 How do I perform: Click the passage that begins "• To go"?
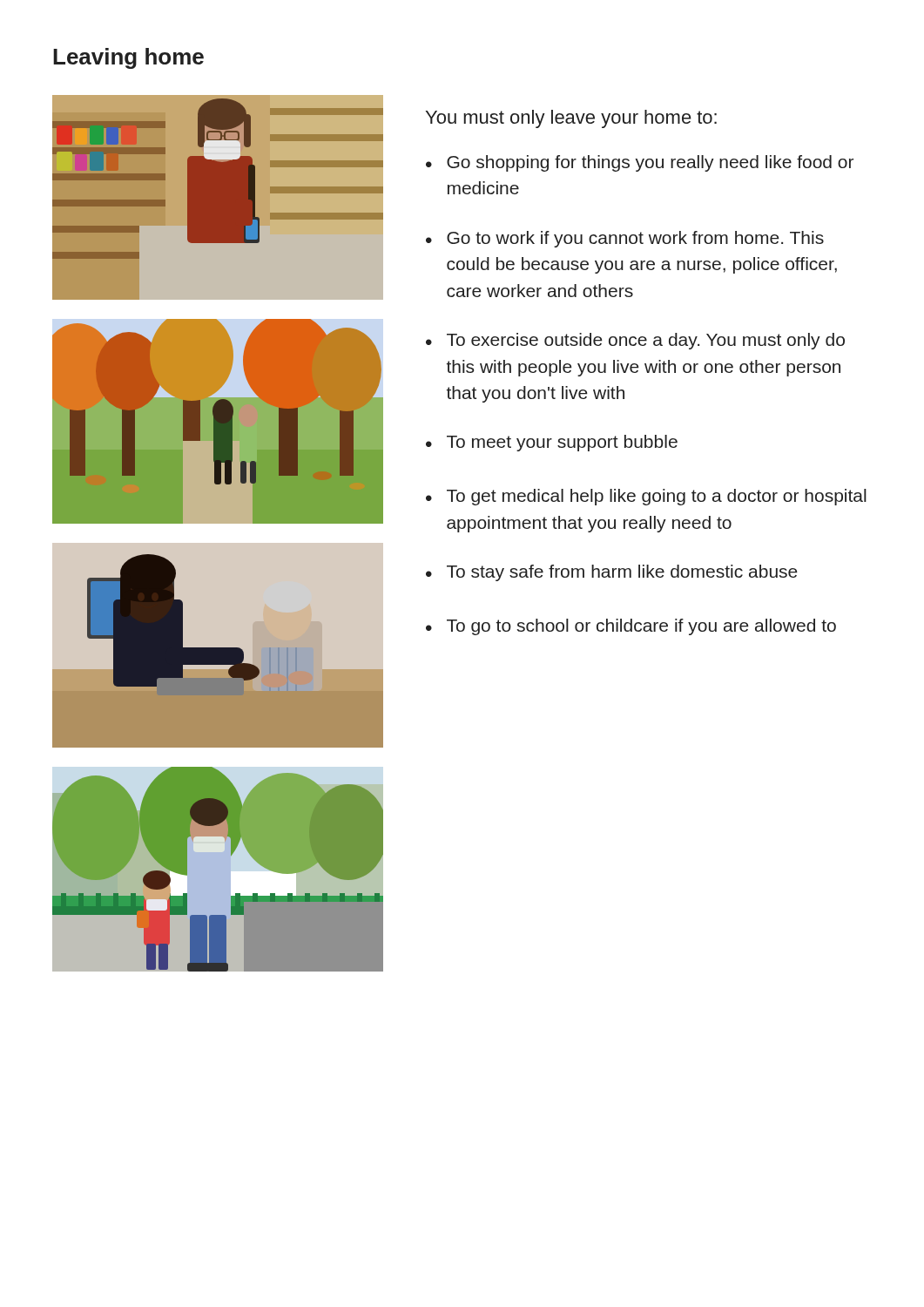(648, 628)
